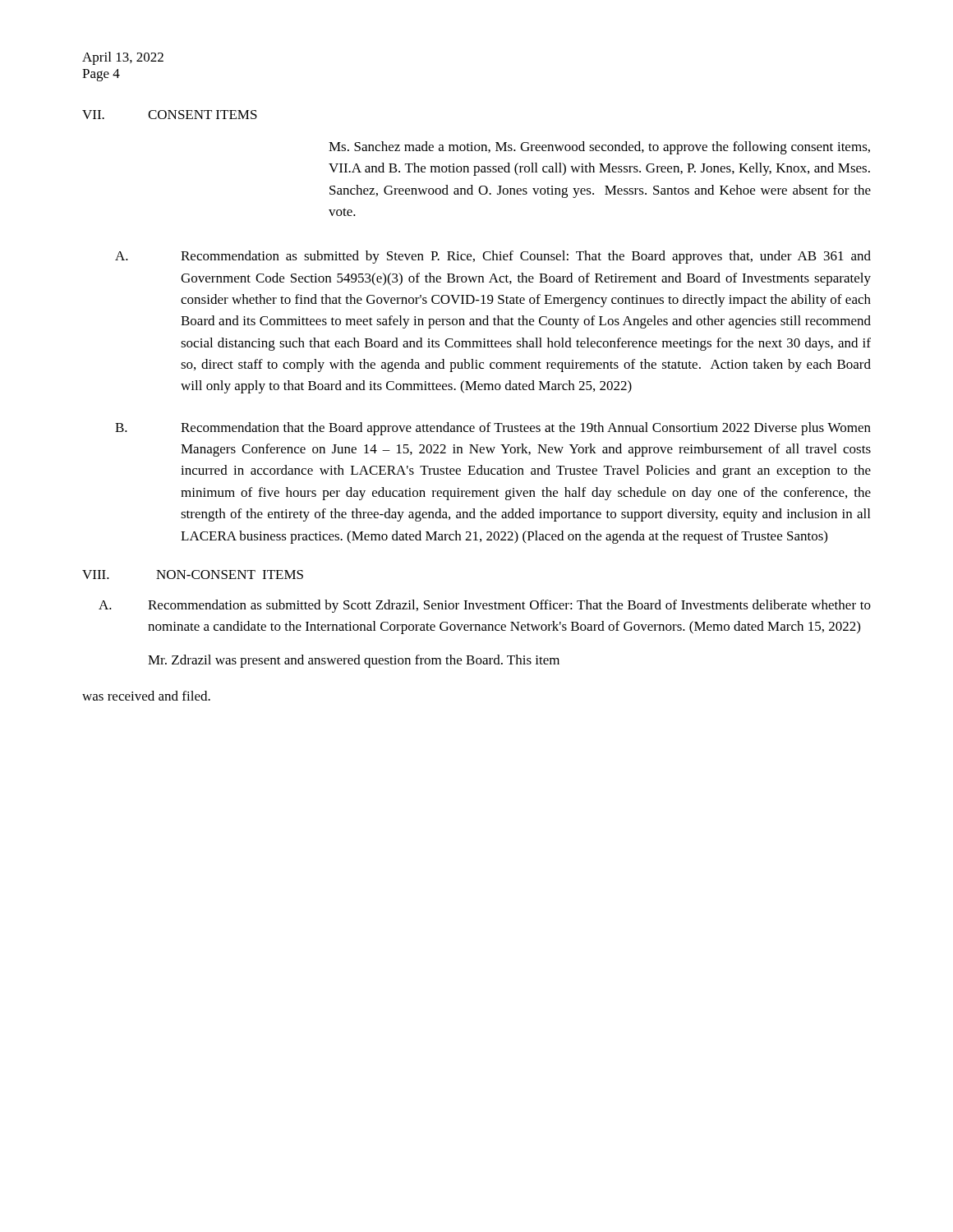Find the block starting "was received and filed."
This screenshot has width=953, height=1232.
pos(147,696)
